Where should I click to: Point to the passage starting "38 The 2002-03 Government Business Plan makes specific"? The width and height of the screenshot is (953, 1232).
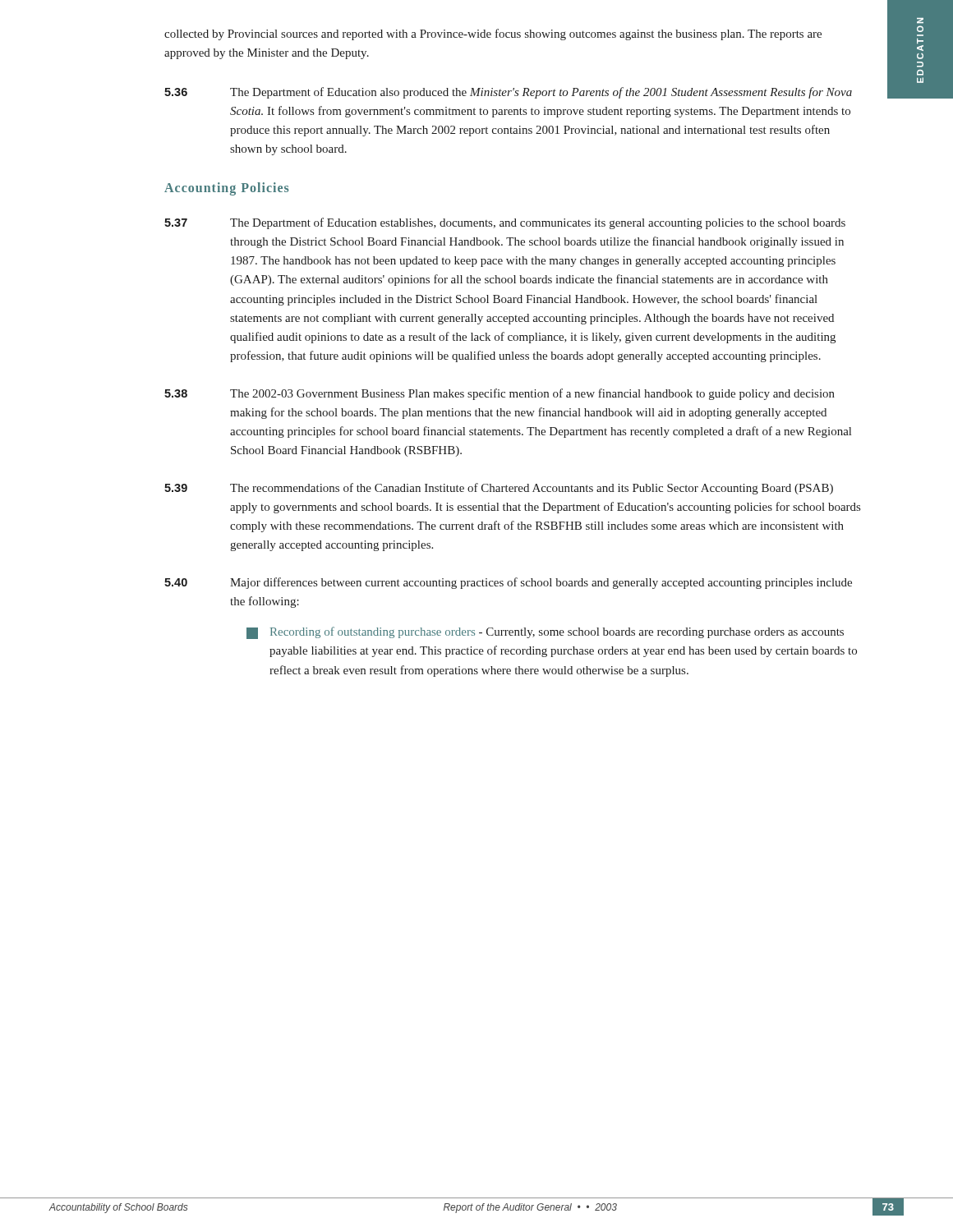[x=513, y=422]
